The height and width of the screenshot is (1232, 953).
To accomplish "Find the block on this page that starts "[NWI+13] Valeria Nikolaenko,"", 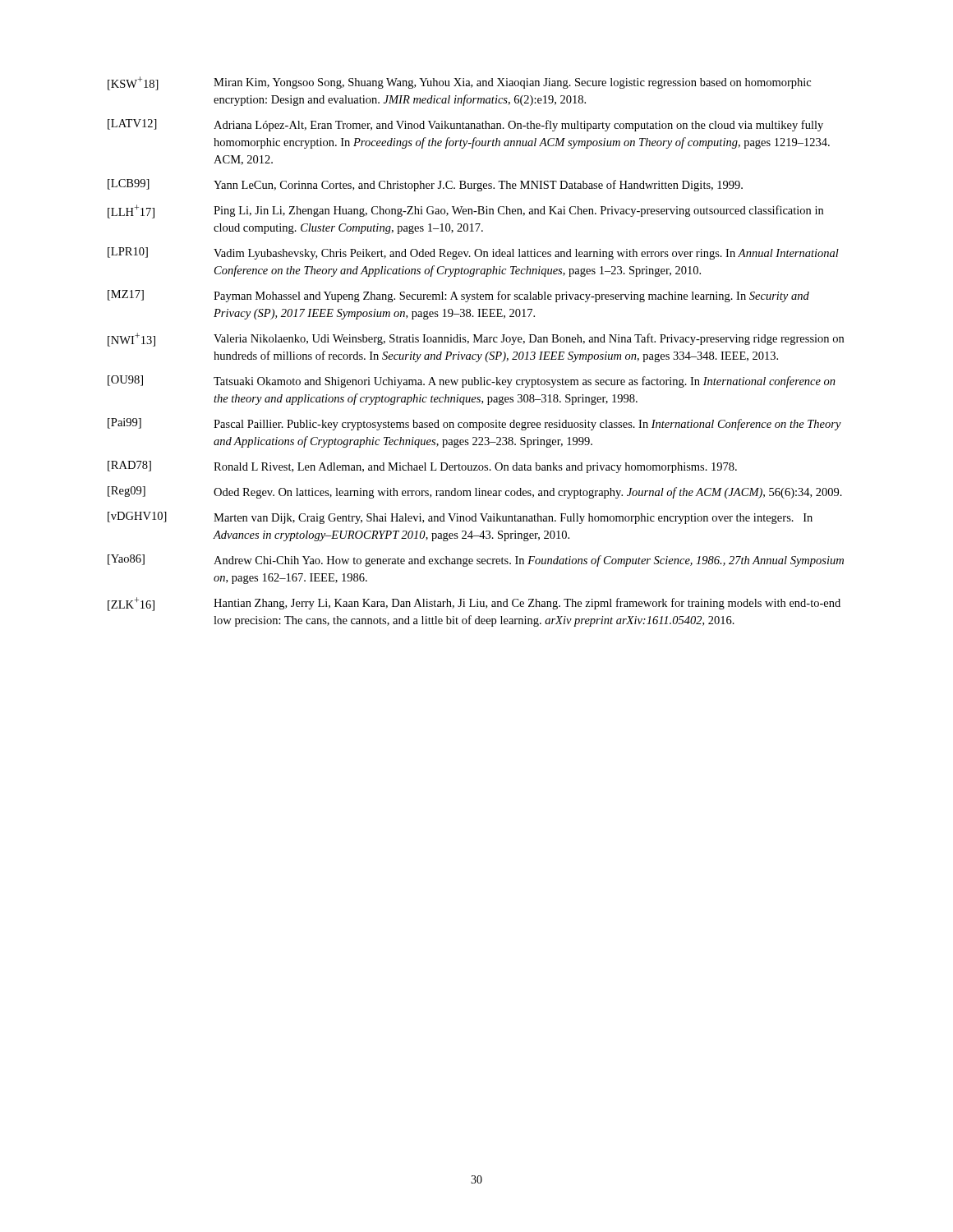I will pos(476,352).
